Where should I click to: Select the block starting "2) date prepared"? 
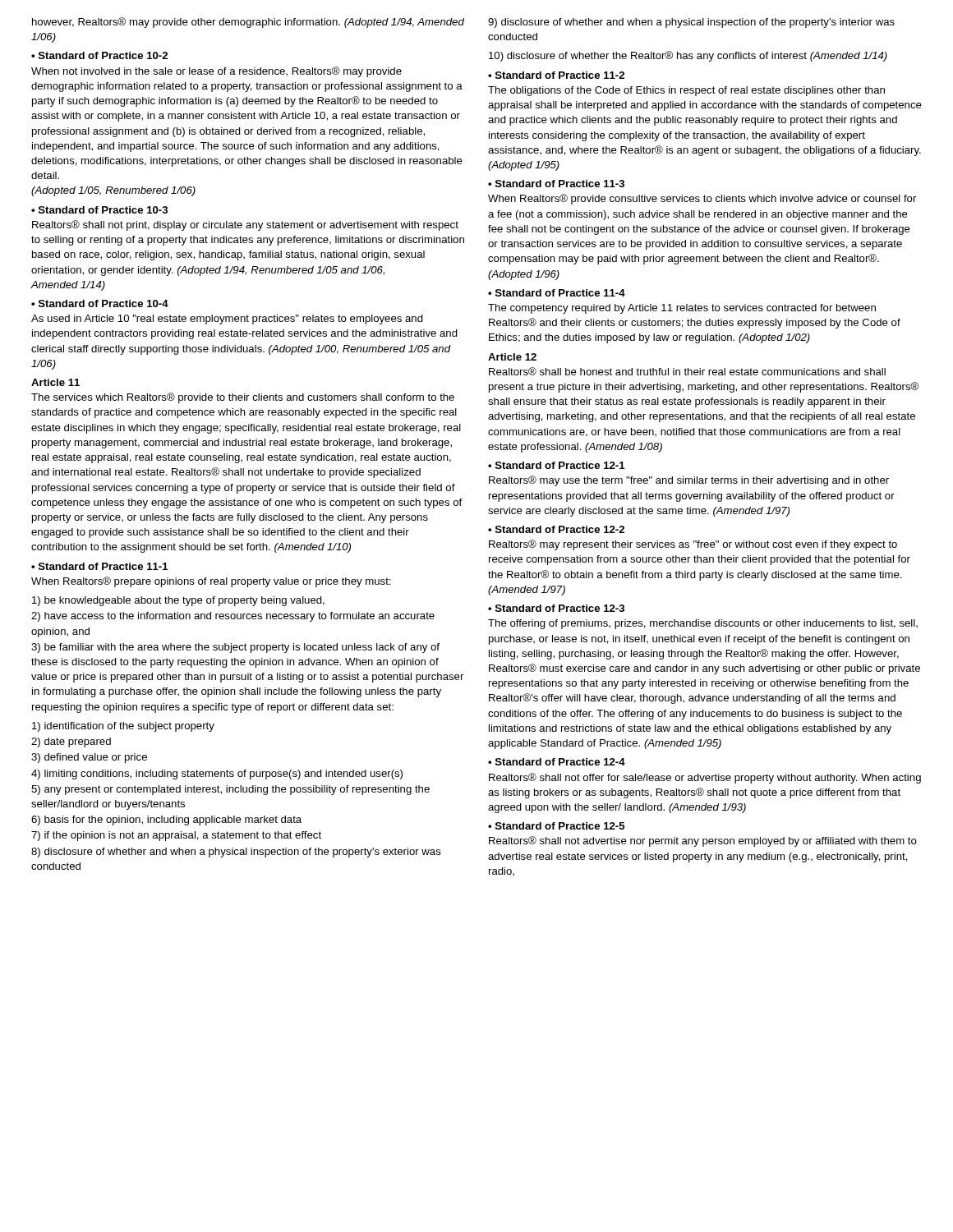(x=71, y=741)
